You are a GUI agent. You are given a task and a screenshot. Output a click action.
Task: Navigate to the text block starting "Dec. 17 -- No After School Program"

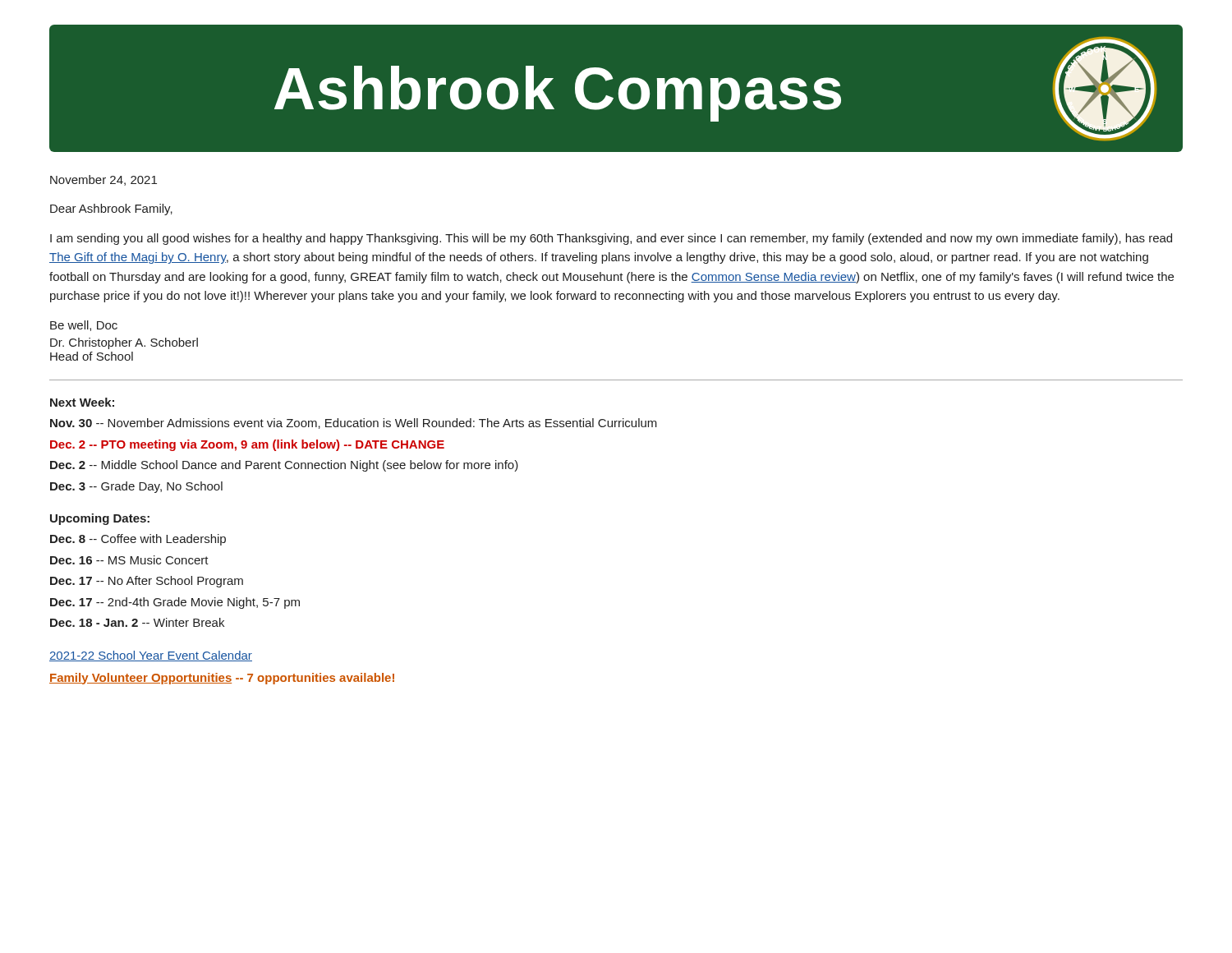click(147, 580)
